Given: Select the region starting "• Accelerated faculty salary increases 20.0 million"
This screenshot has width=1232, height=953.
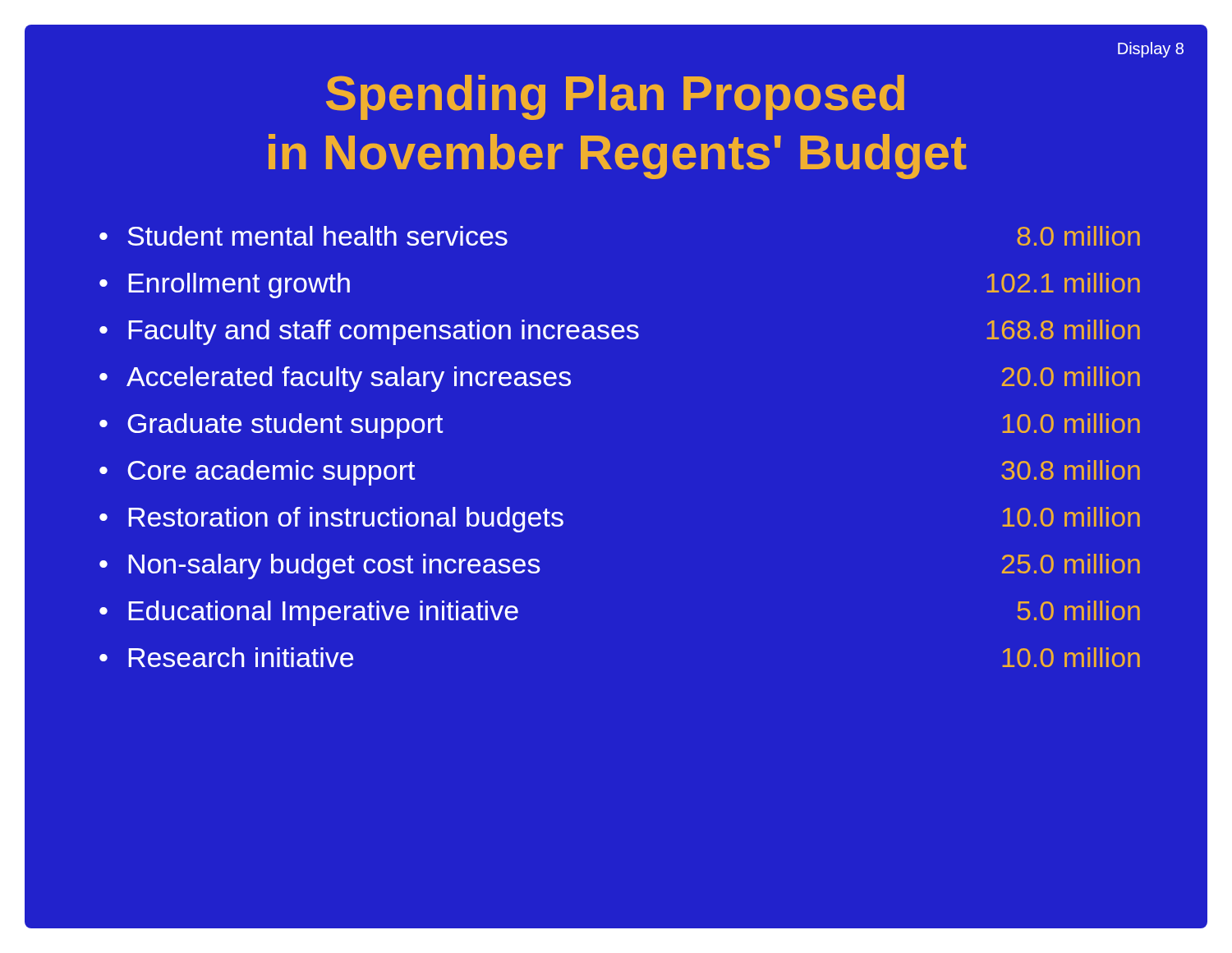Looking at the screenshot, I should 337,379.
